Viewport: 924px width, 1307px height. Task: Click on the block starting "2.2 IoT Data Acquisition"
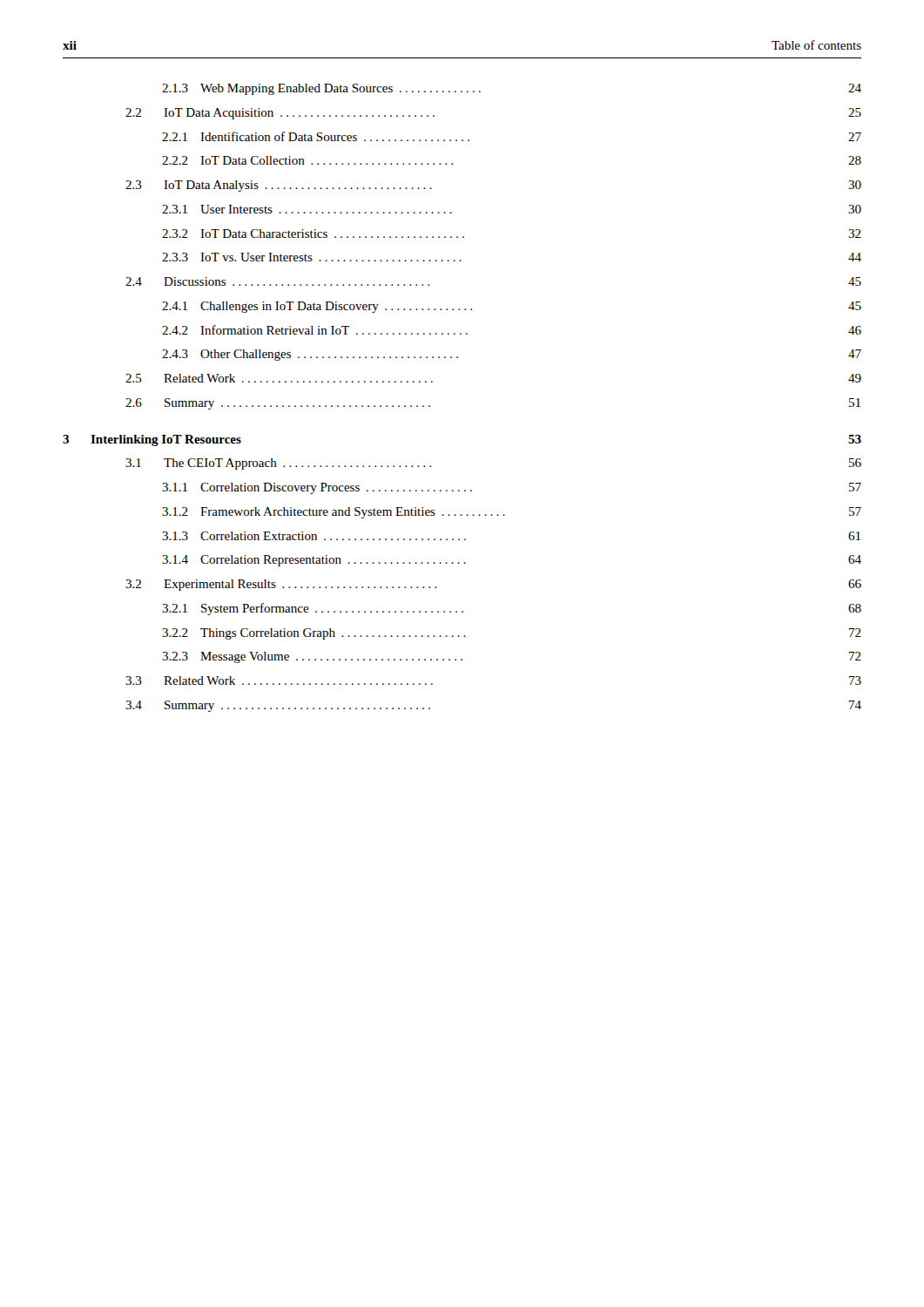(x=223, y=114)
